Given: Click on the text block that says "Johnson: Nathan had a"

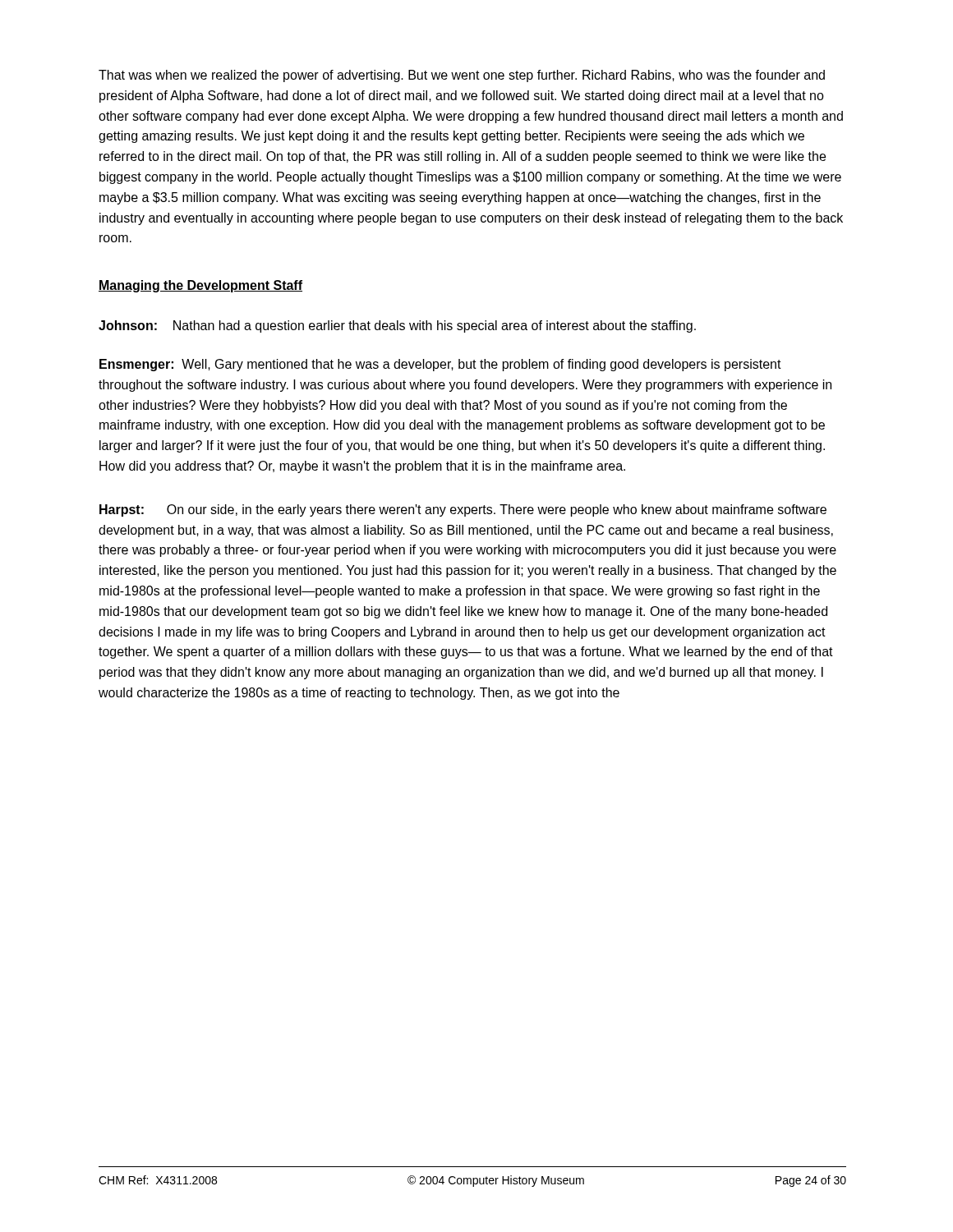Looking at the screenshot, I should [x=398, y=326].
